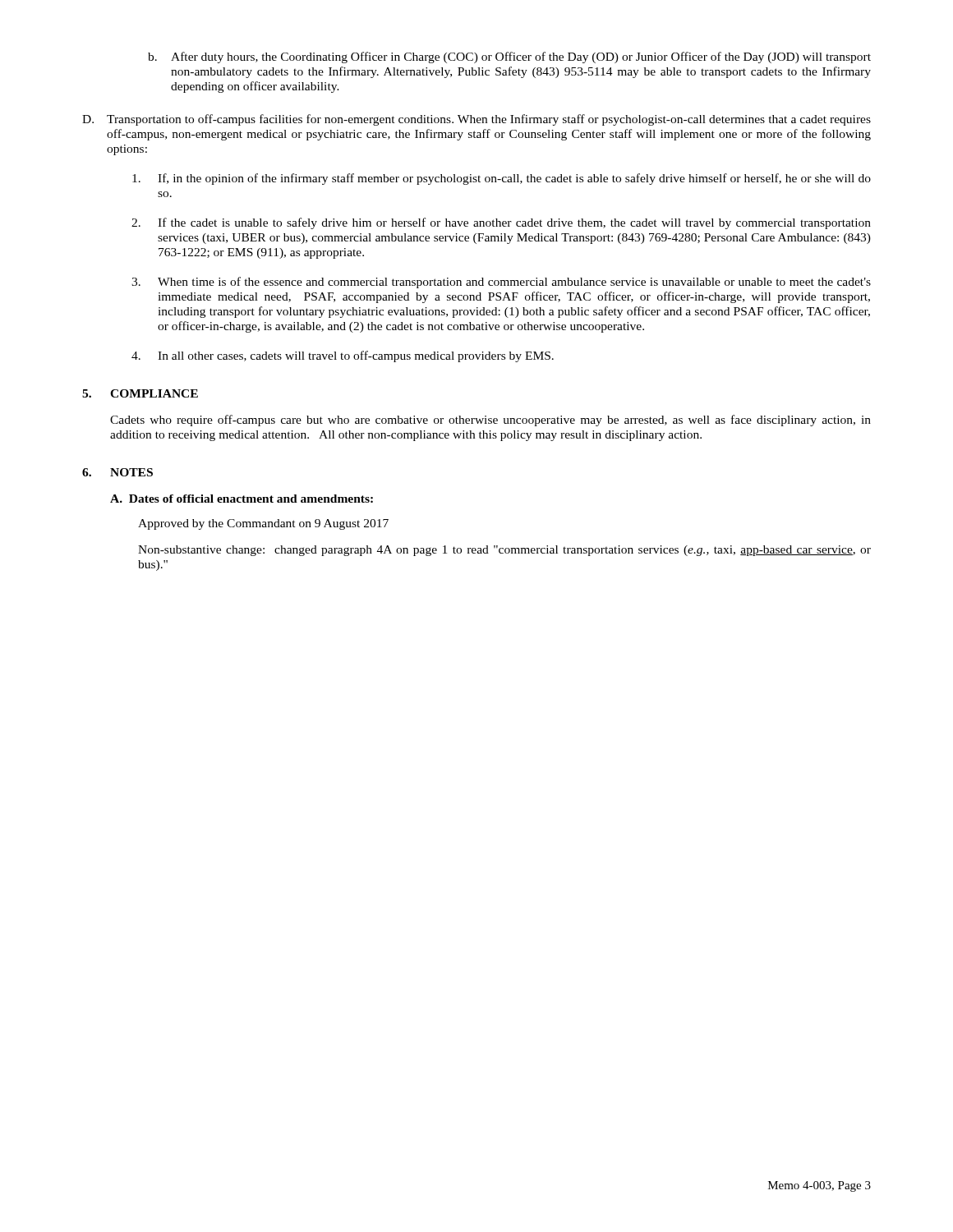
Task: Navigate to the passage starting "4. In all other cases, cadets"
Action: pos(501,356)
